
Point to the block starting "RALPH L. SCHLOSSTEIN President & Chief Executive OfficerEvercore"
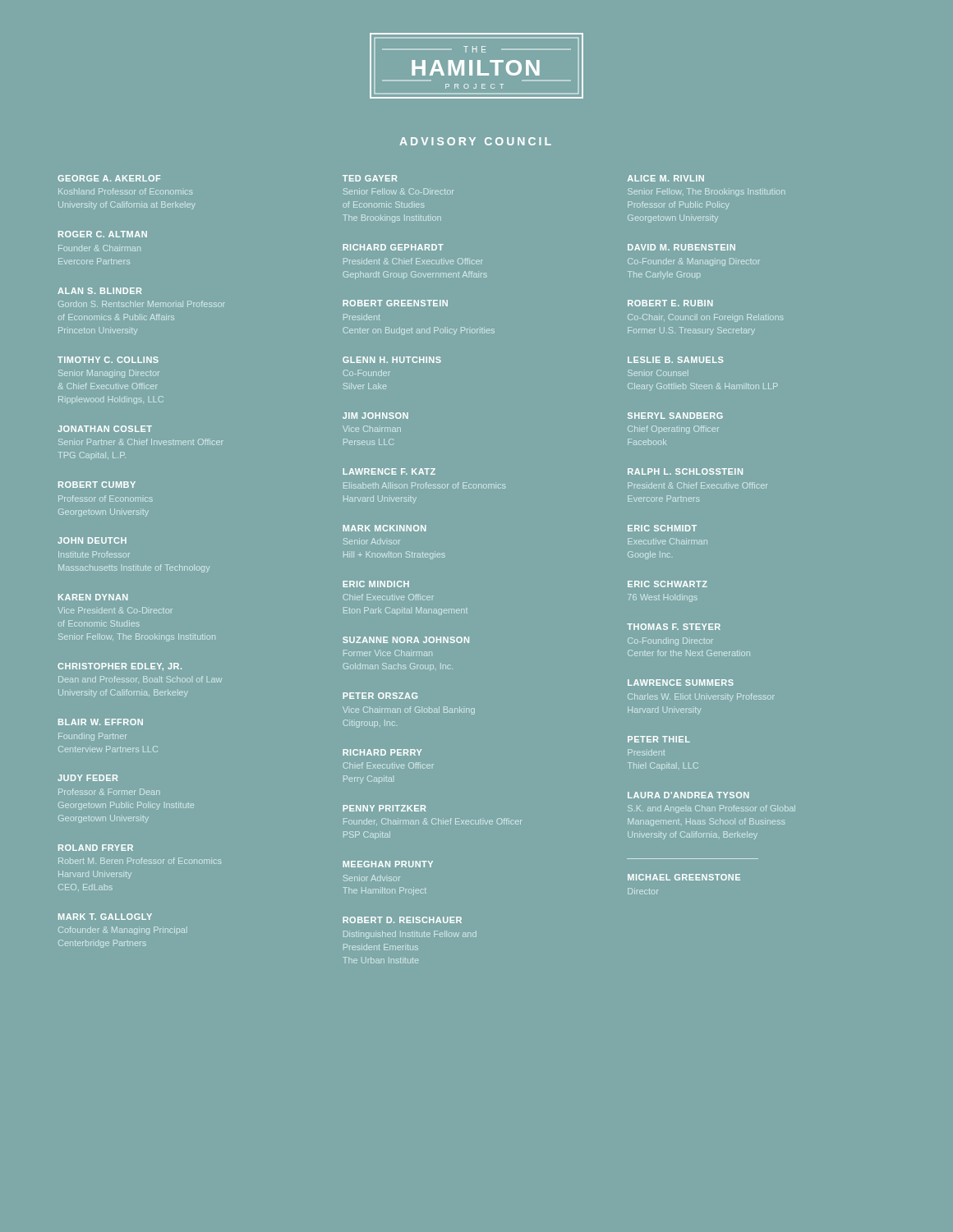coord(761,486)
